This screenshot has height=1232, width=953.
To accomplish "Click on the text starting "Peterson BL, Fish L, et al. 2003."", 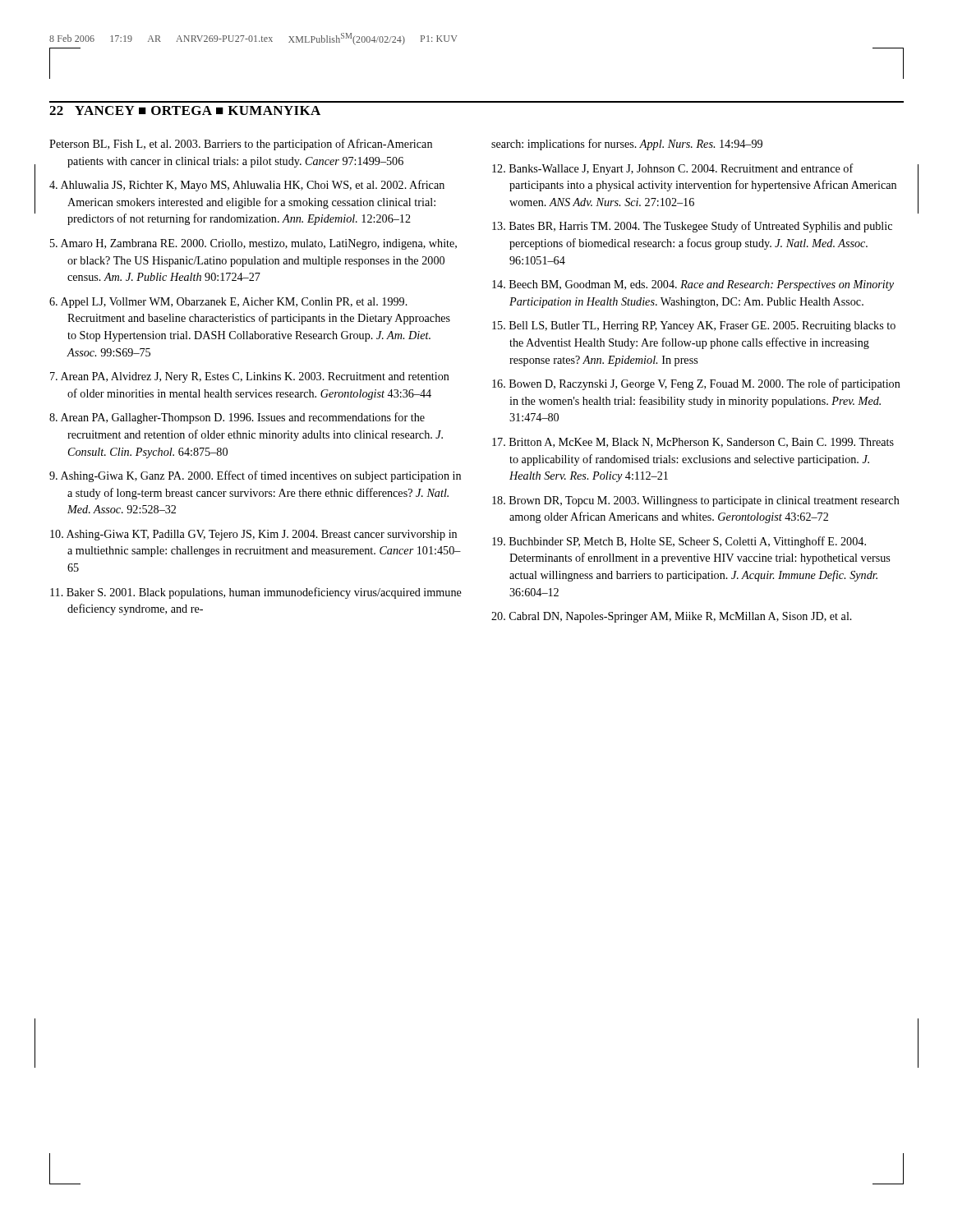I will pyautogui.click(x=241, y=152).
